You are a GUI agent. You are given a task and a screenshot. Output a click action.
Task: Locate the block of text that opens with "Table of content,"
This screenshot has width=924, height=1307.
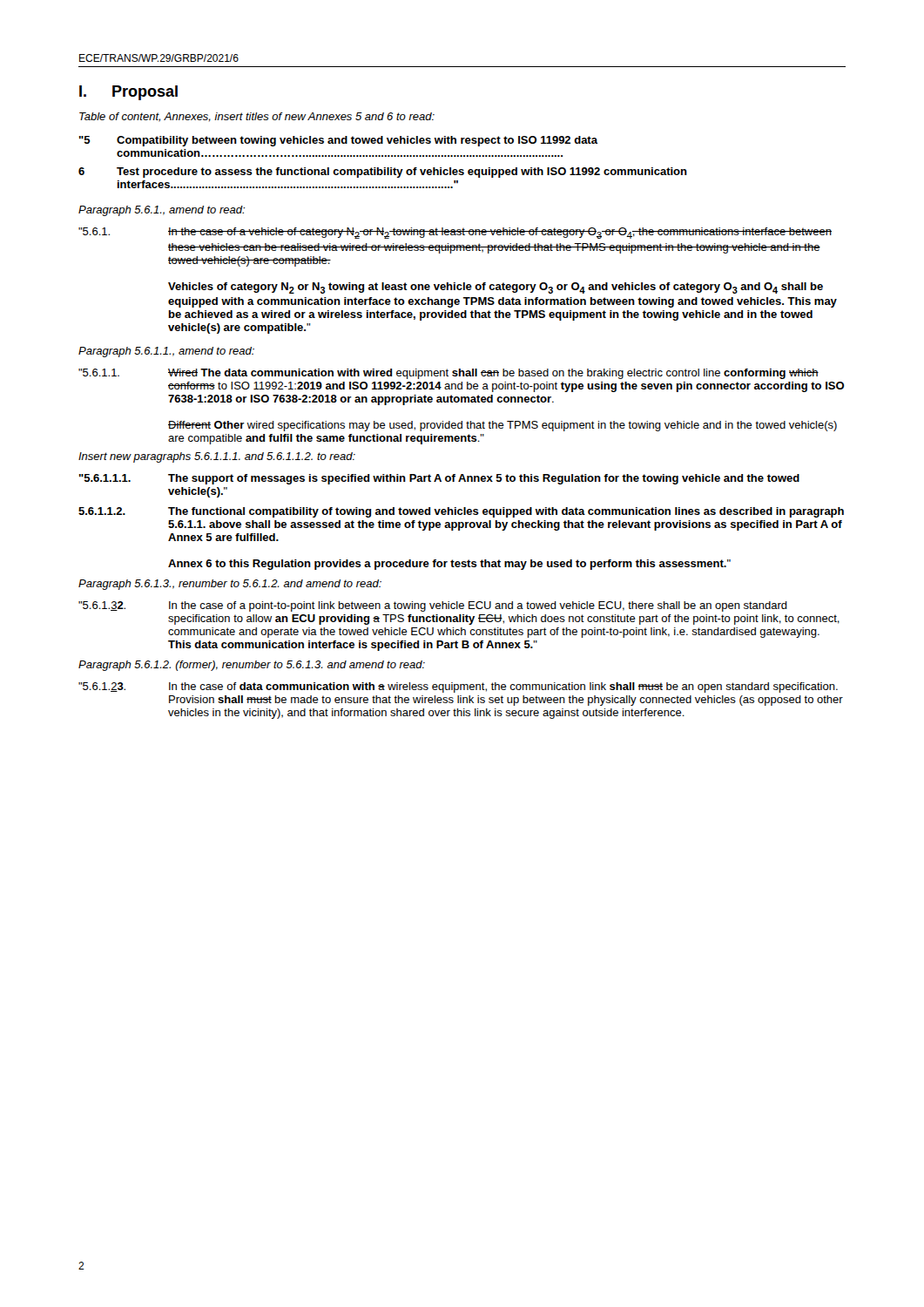coord(257,117)
